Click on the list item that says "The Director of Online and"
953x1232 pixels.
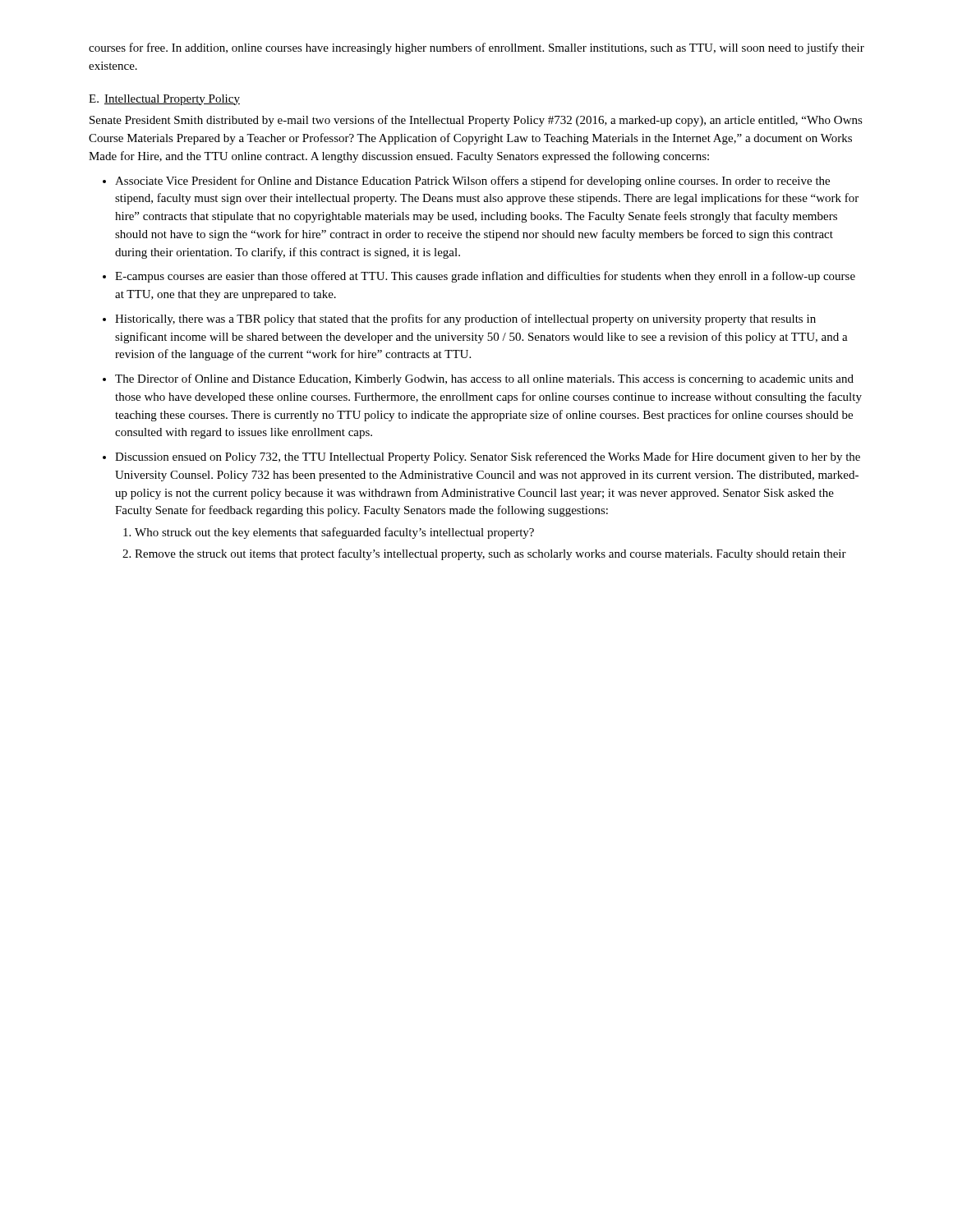(x=488, y=405)
